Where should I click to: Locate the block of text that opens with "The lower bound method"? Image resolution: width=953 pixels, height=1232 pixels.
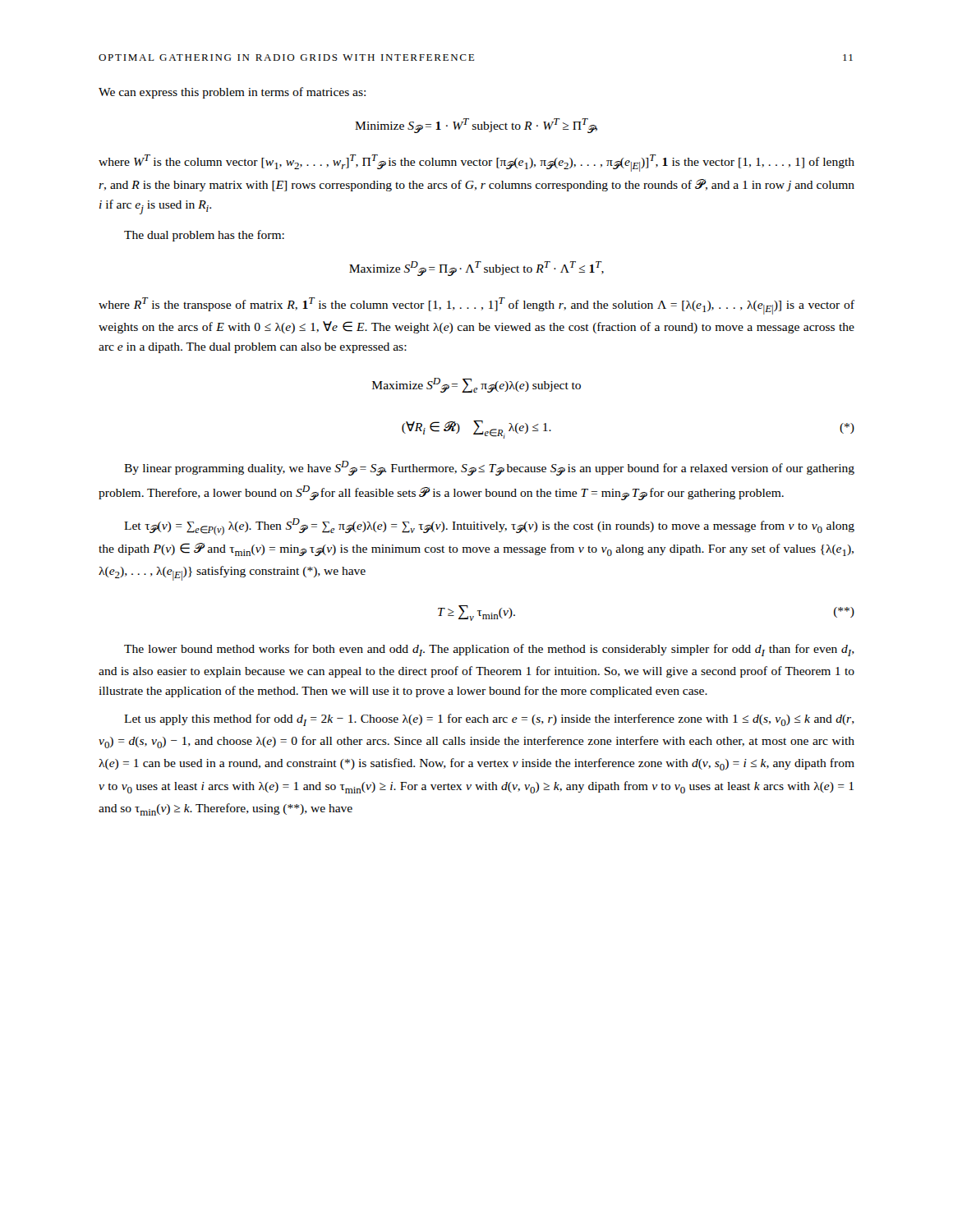tap(476, 669)
